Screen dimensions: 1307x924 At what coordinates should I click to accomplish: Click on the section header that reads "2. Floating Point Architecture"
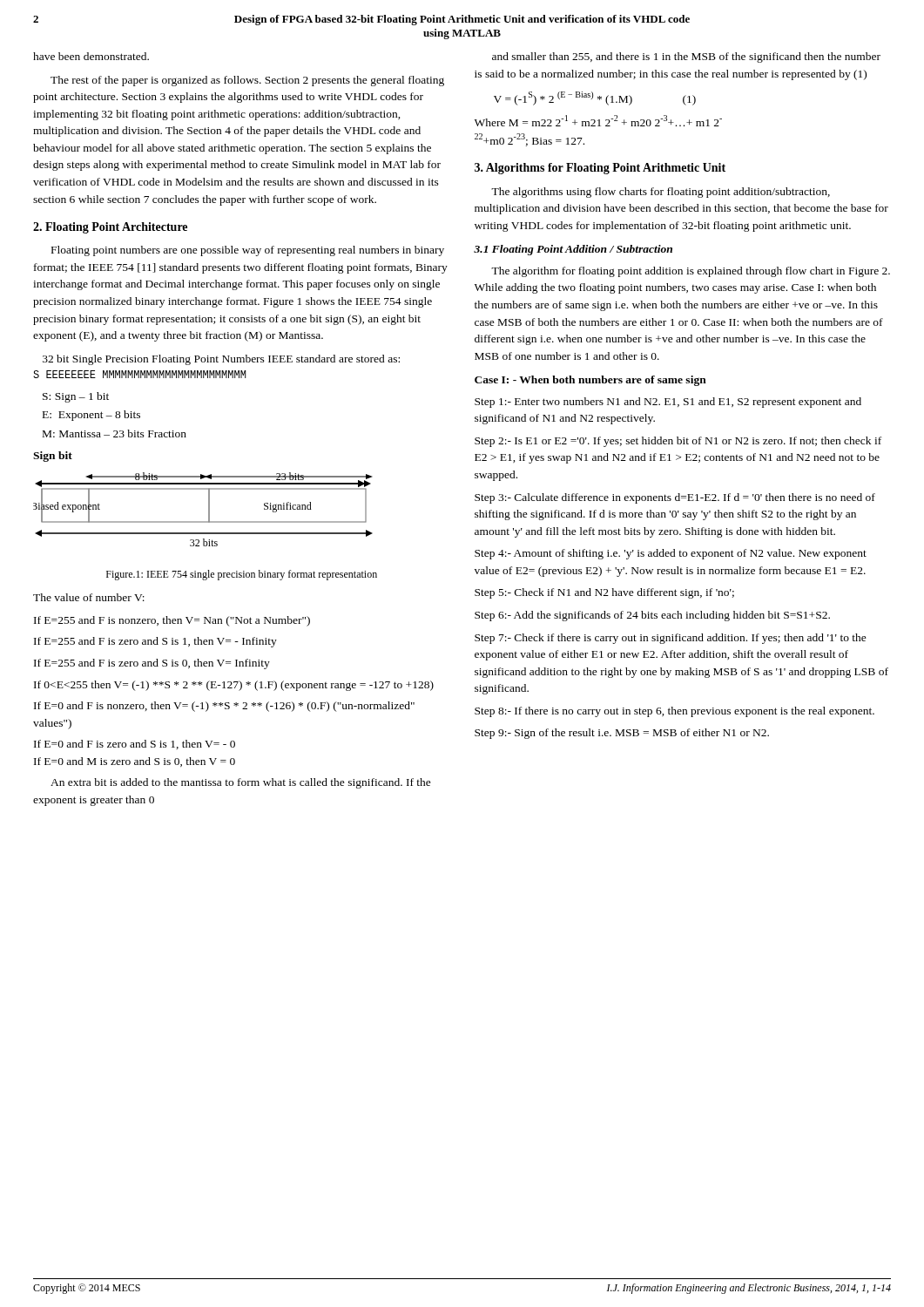point(110,227)
